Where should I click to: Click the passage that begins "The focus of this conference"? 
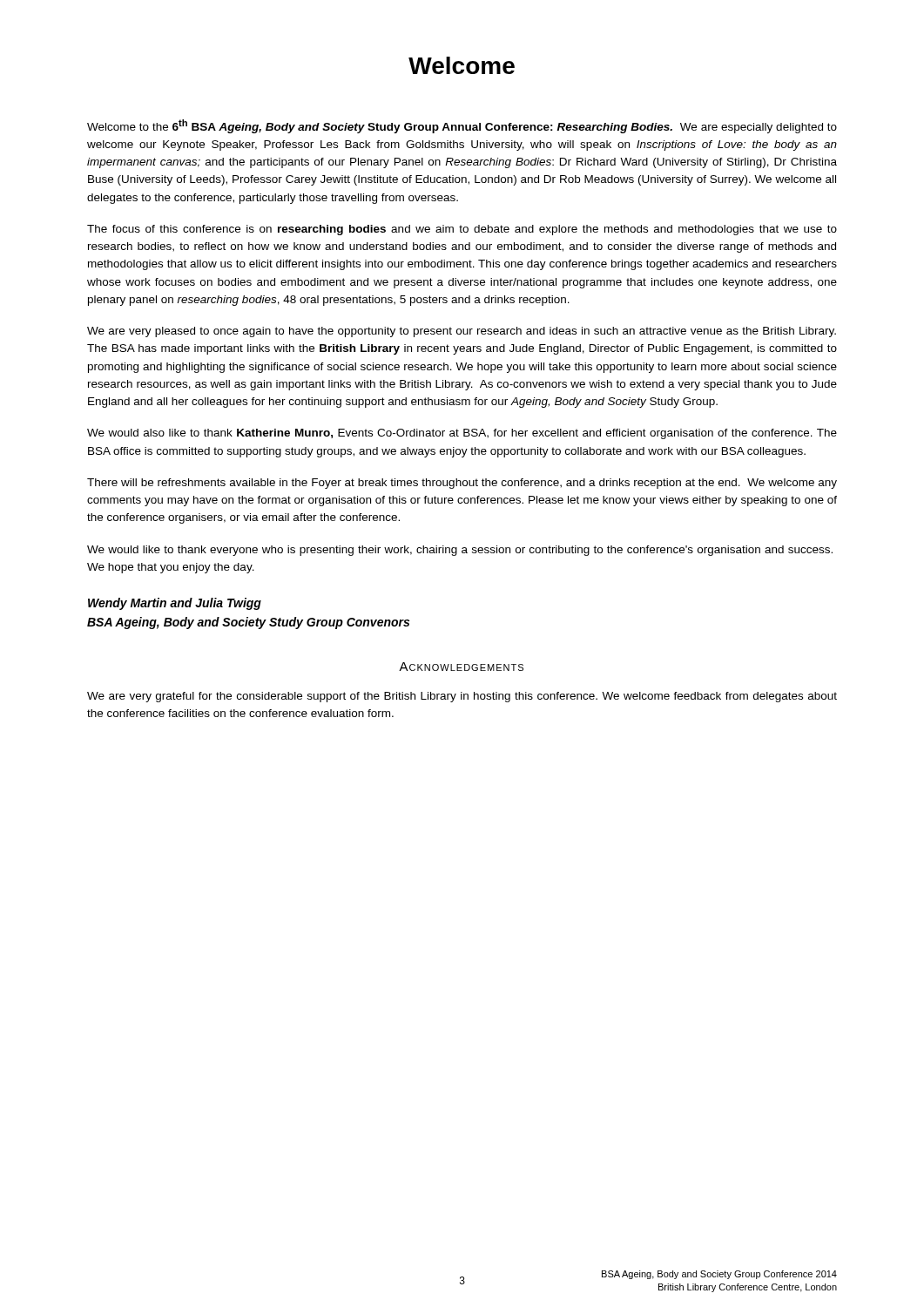tap(462, 264)
